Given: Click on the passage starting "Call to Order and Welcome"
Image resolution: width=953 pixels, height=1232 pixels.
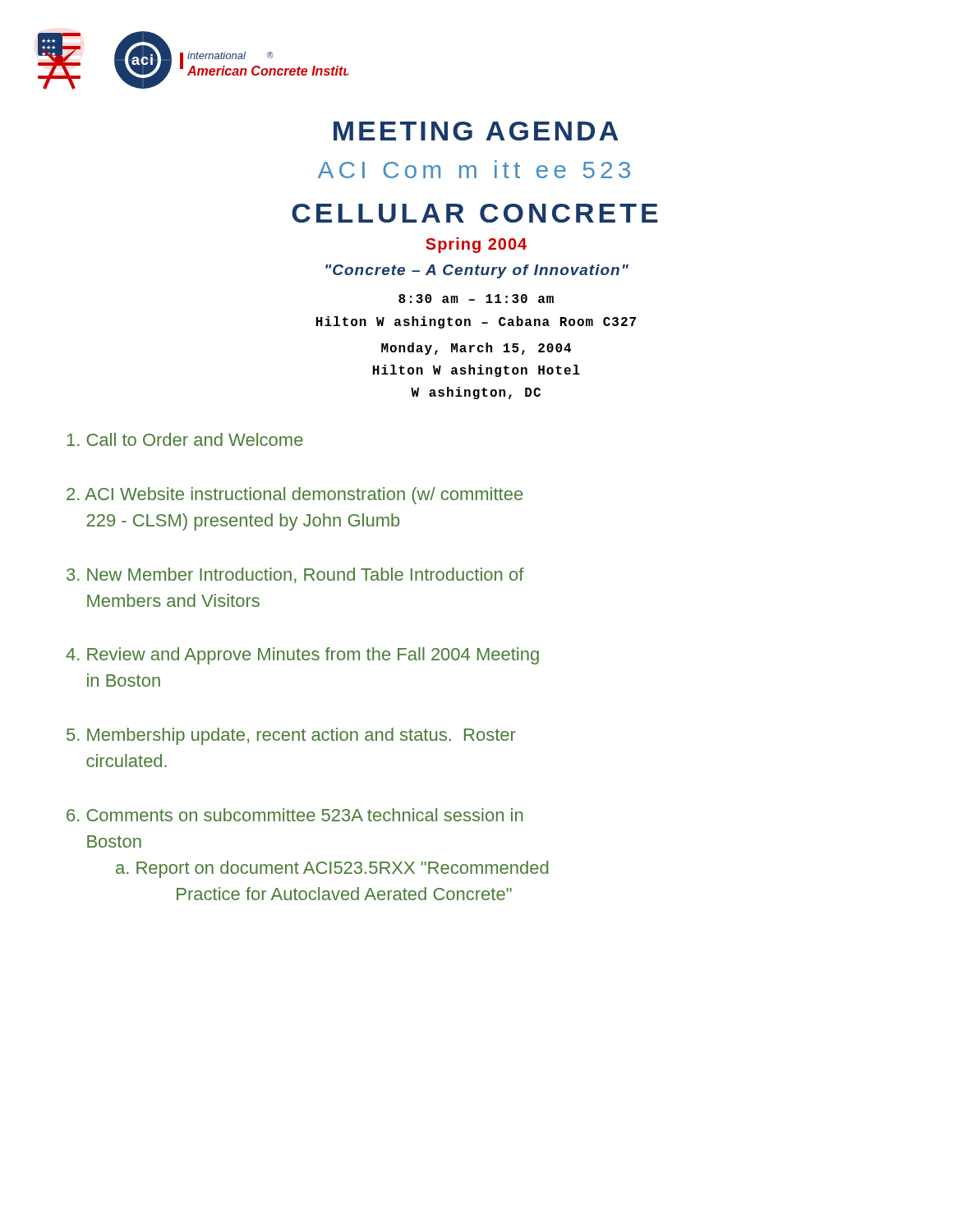Looking at the screenshot, I should click(x=185, y=439).
